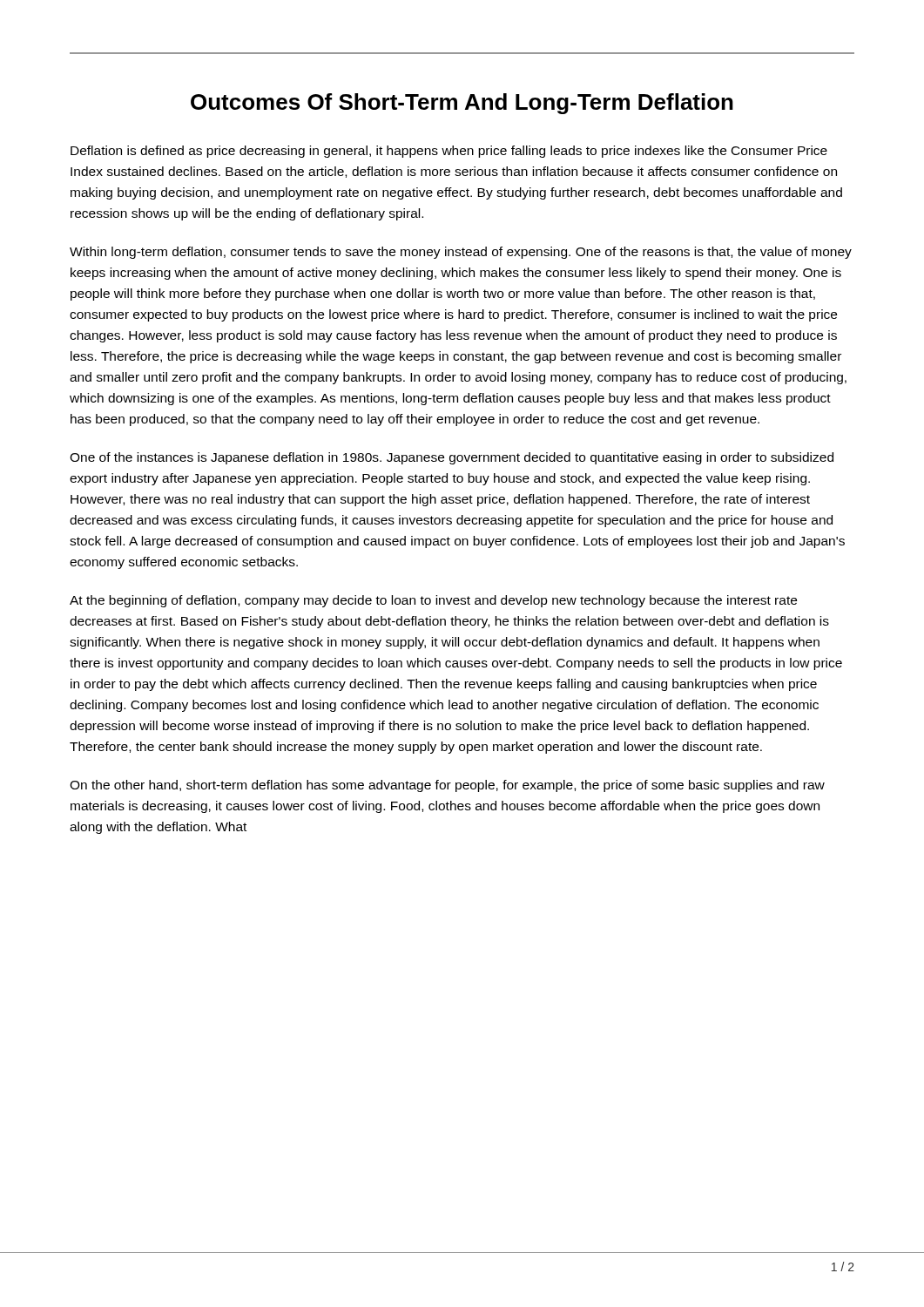This screenshot has width=924, height=1307.
Task: Select the title that reads "Outcomes Of Short-Term And"
Action: 462,102
